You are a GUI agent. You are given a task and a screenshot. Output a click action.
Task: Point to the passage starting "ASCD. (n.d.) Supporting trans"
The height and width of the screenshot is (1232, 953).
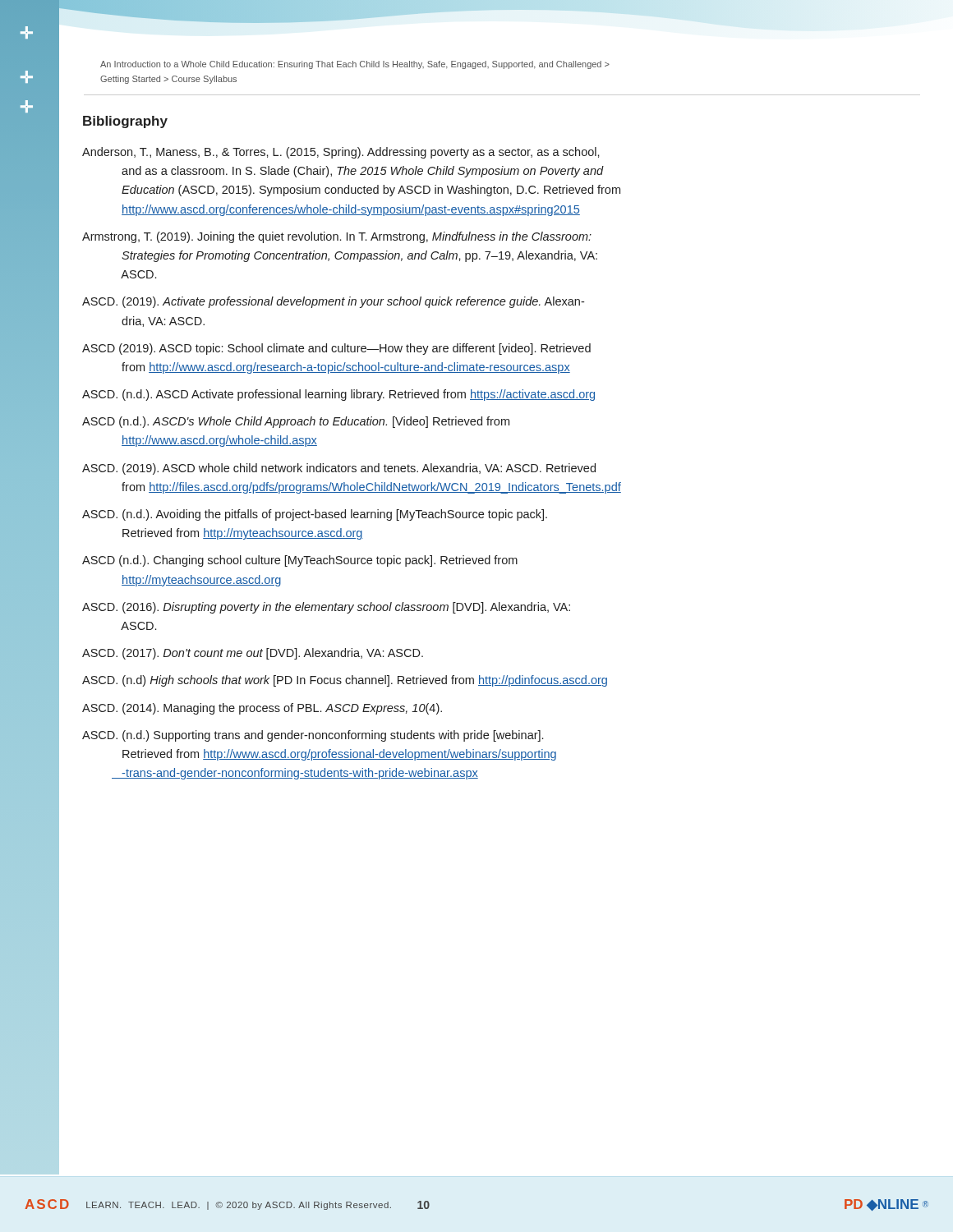point(319,754)
